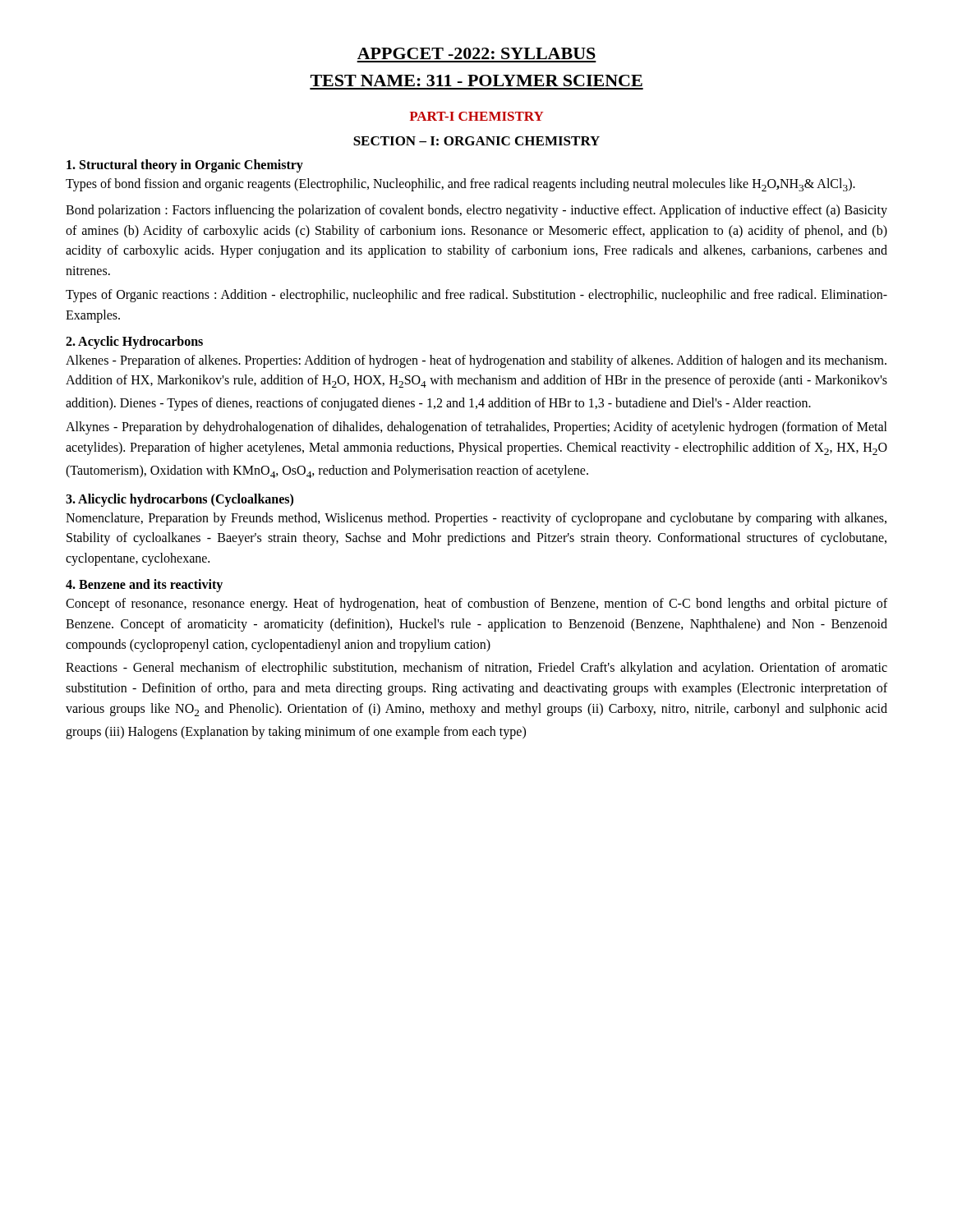
Task: Navigate to the text block starting "3. Alicyclic hydrocarbons (Cycloalkanes)"
Action: click(180, 499)
